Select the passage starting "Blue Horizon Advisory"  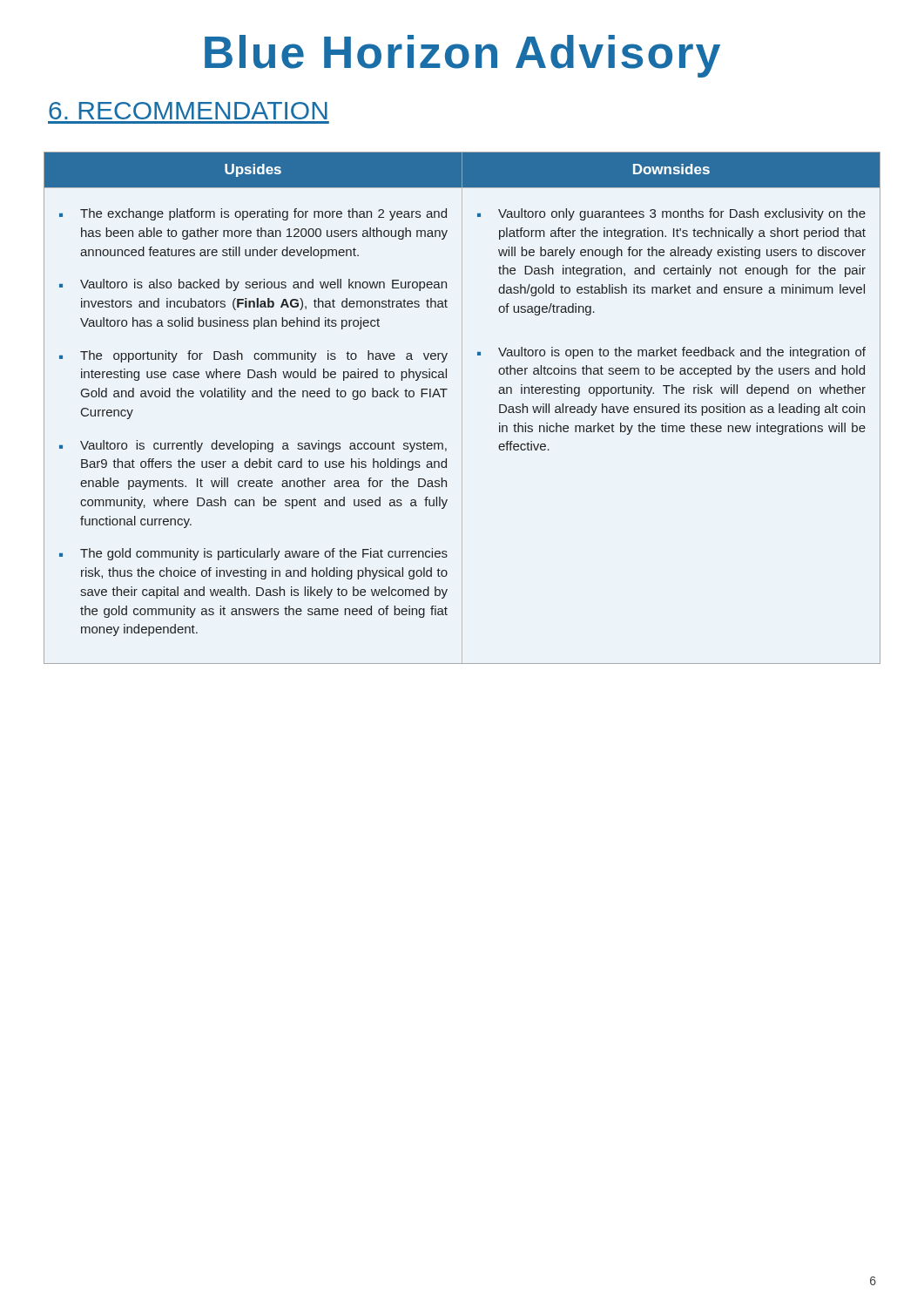coord(462,52)
